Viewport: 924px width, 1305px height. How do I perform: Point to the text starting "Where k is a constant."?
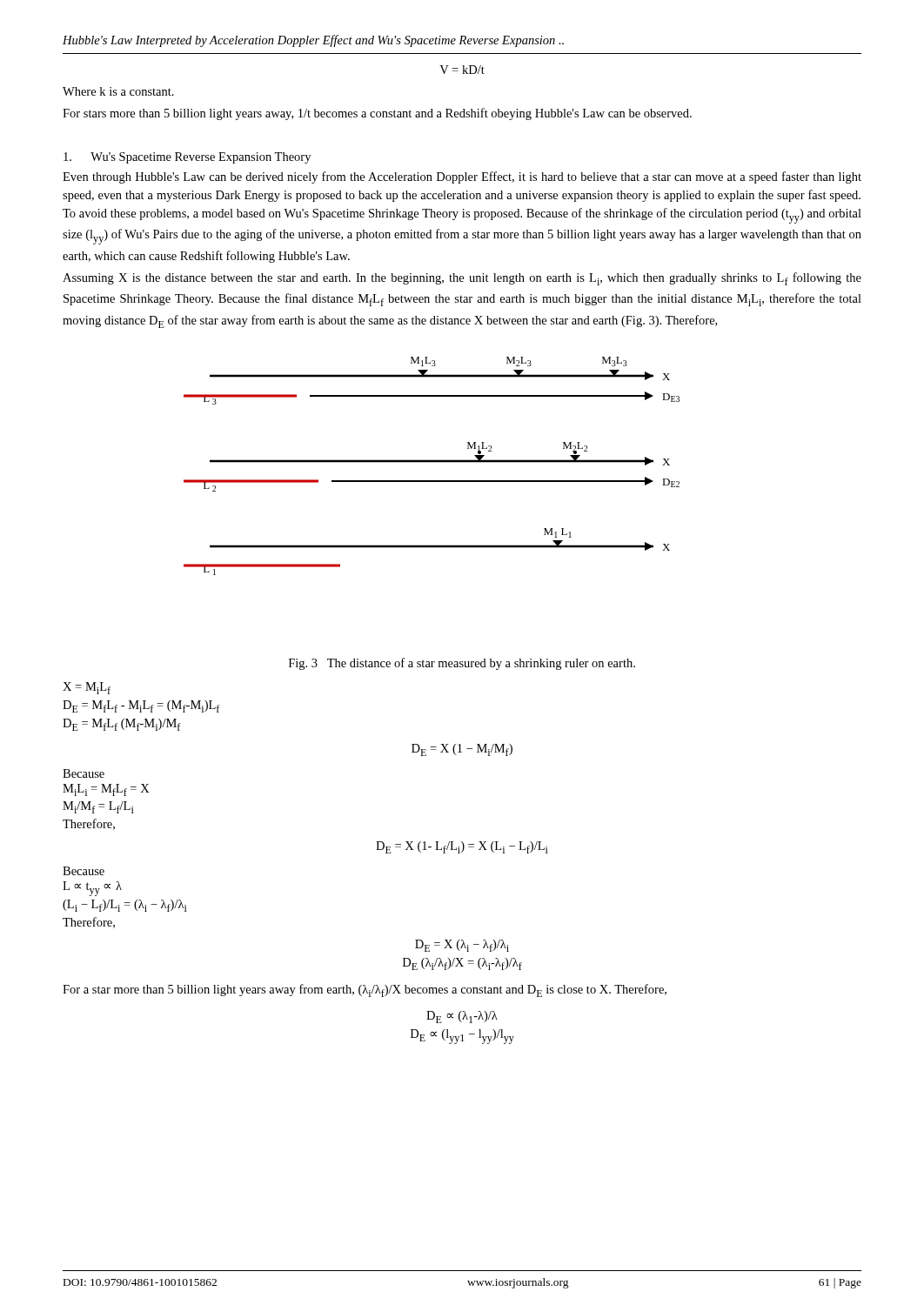point(119,91)
